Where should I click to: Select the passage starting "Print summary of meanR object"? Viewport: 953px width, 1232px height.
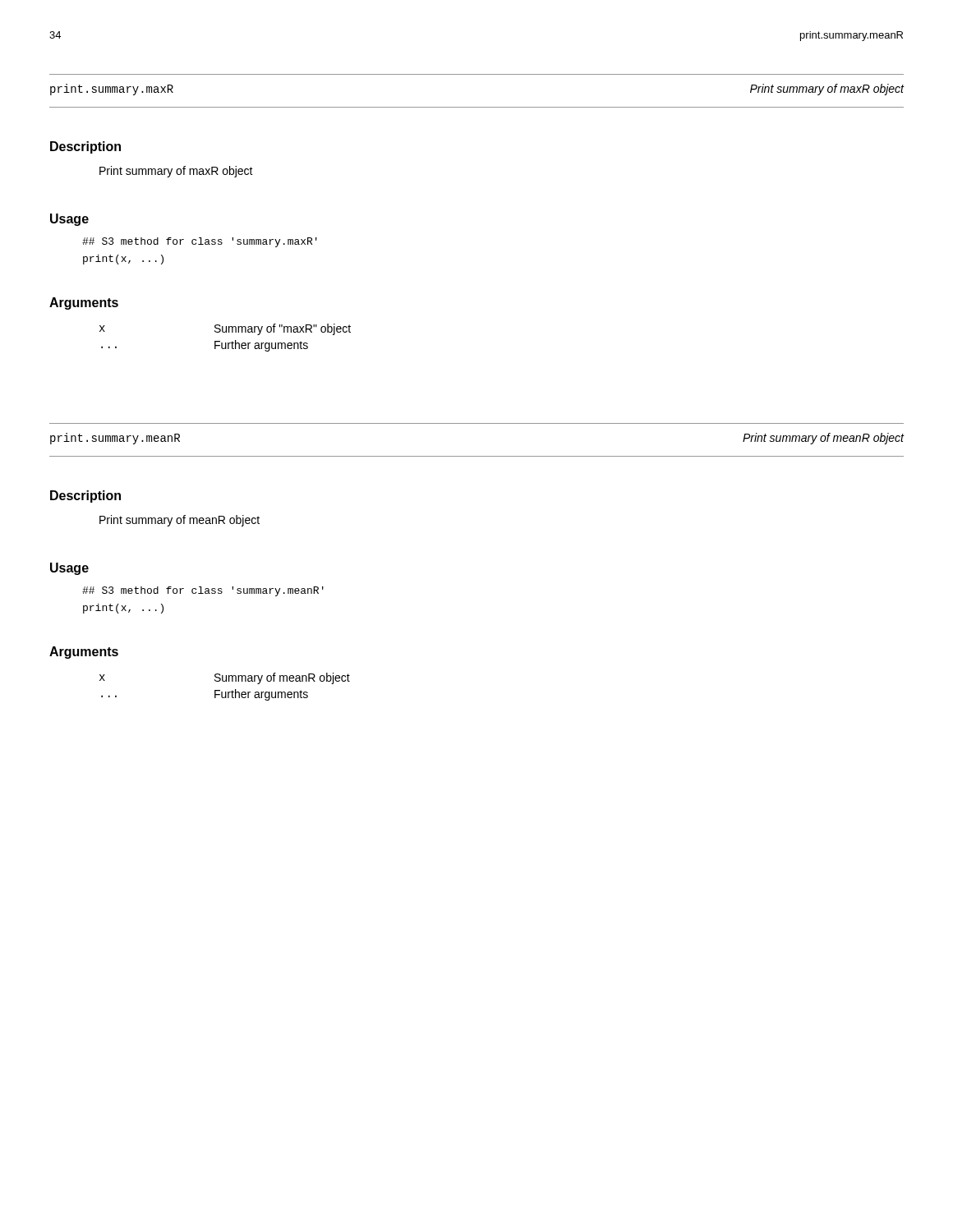[179, 520]
